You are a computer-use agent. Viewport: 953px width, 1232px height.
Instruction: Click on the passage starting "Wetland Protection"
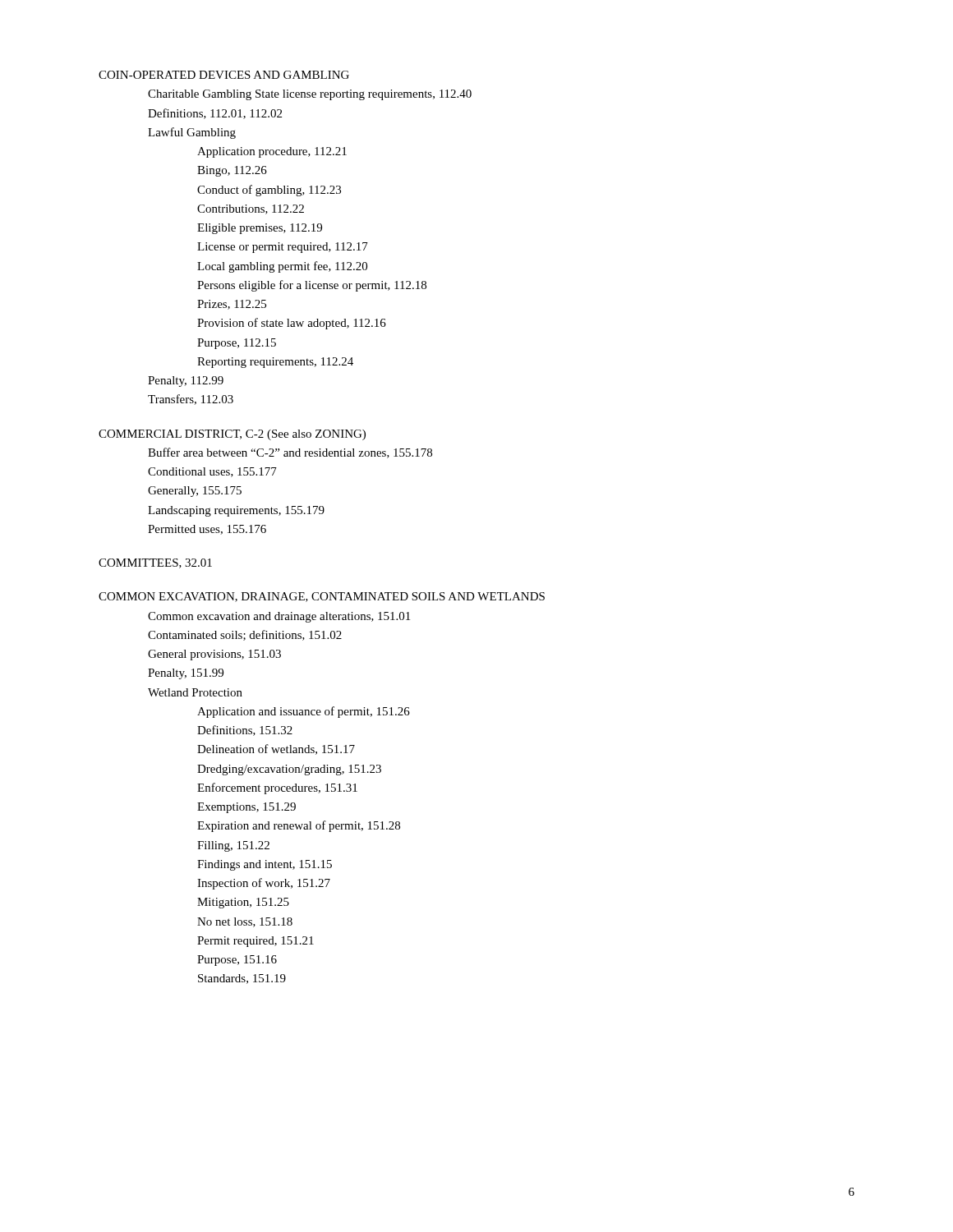tap(195, 692)
